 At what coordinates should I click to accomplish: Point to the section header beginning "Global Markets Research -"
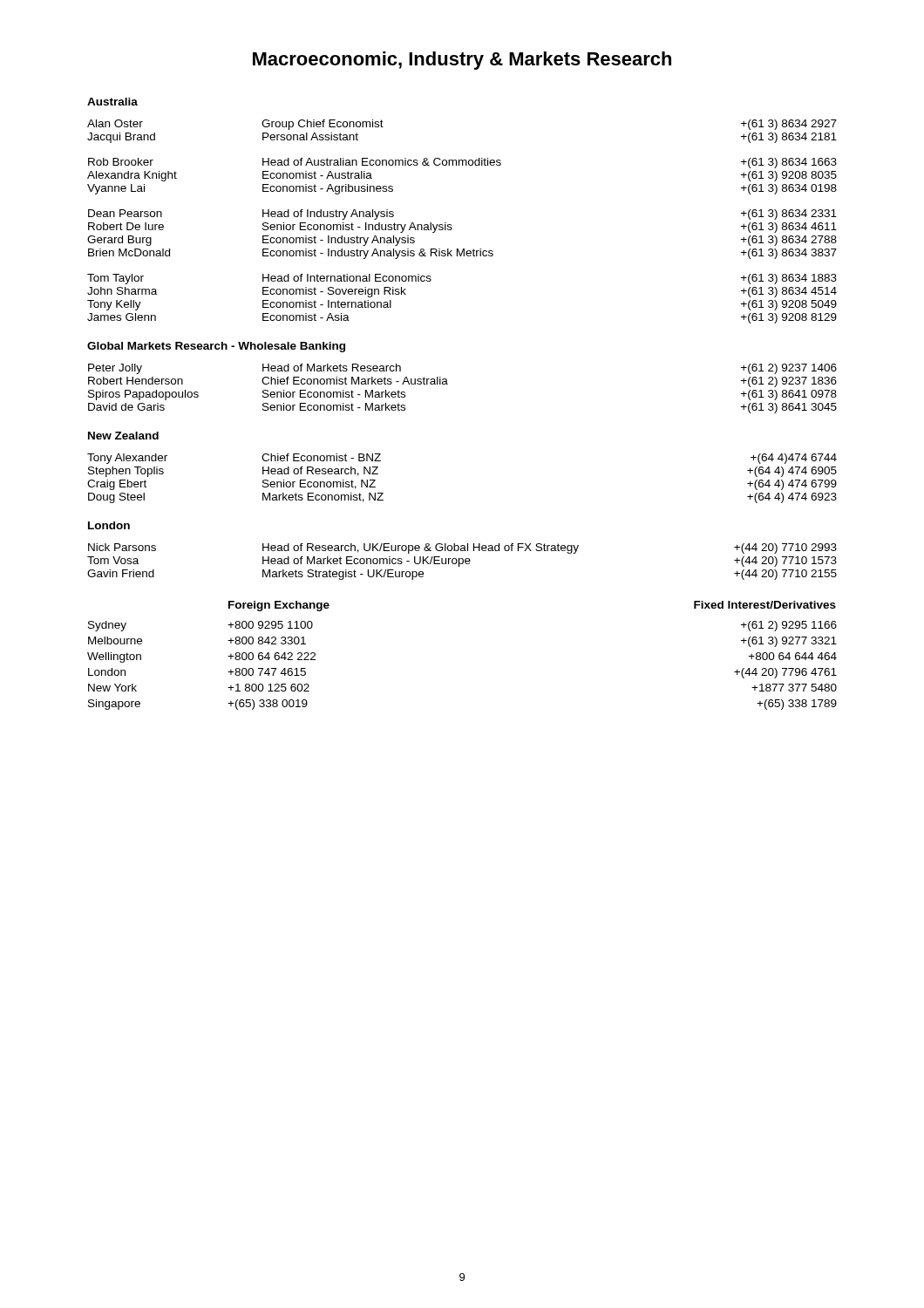[217, 346]
